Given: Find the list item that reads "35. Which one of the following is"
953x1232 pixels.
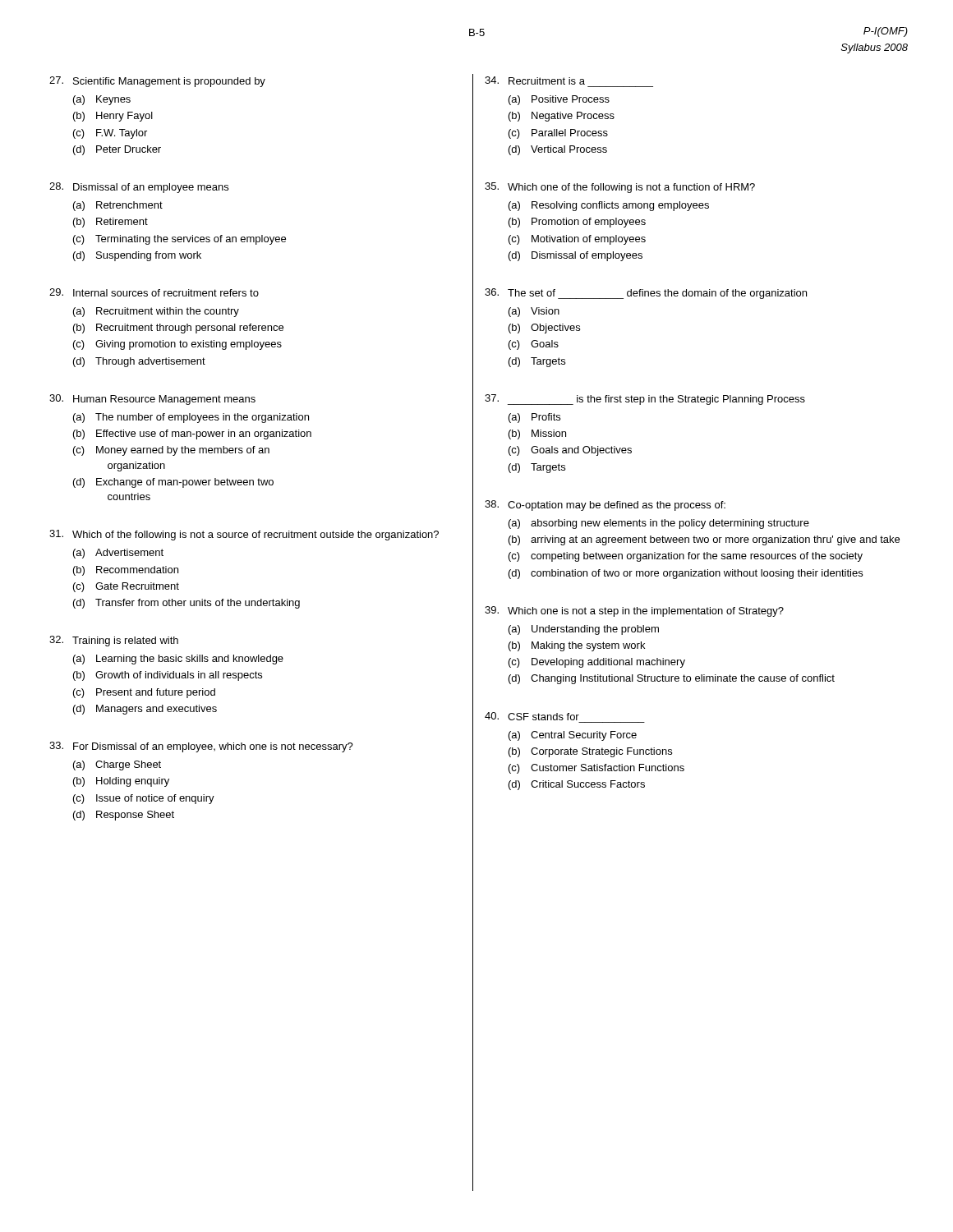Looking at the screenshot, I should pos(620,188).
